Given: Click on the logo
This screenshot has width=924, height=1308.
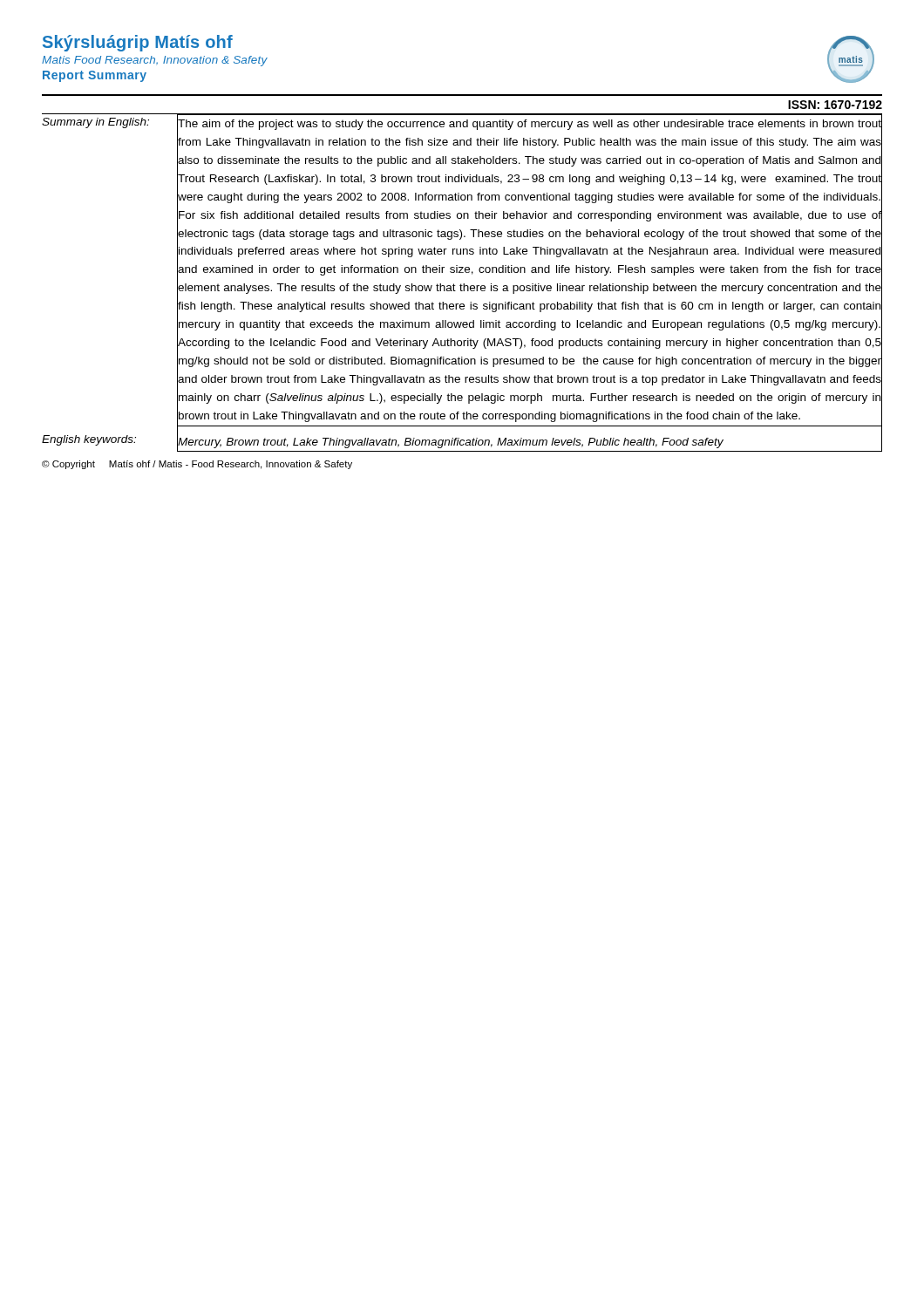Looking at the screenshot, I should tap(851, 63).
